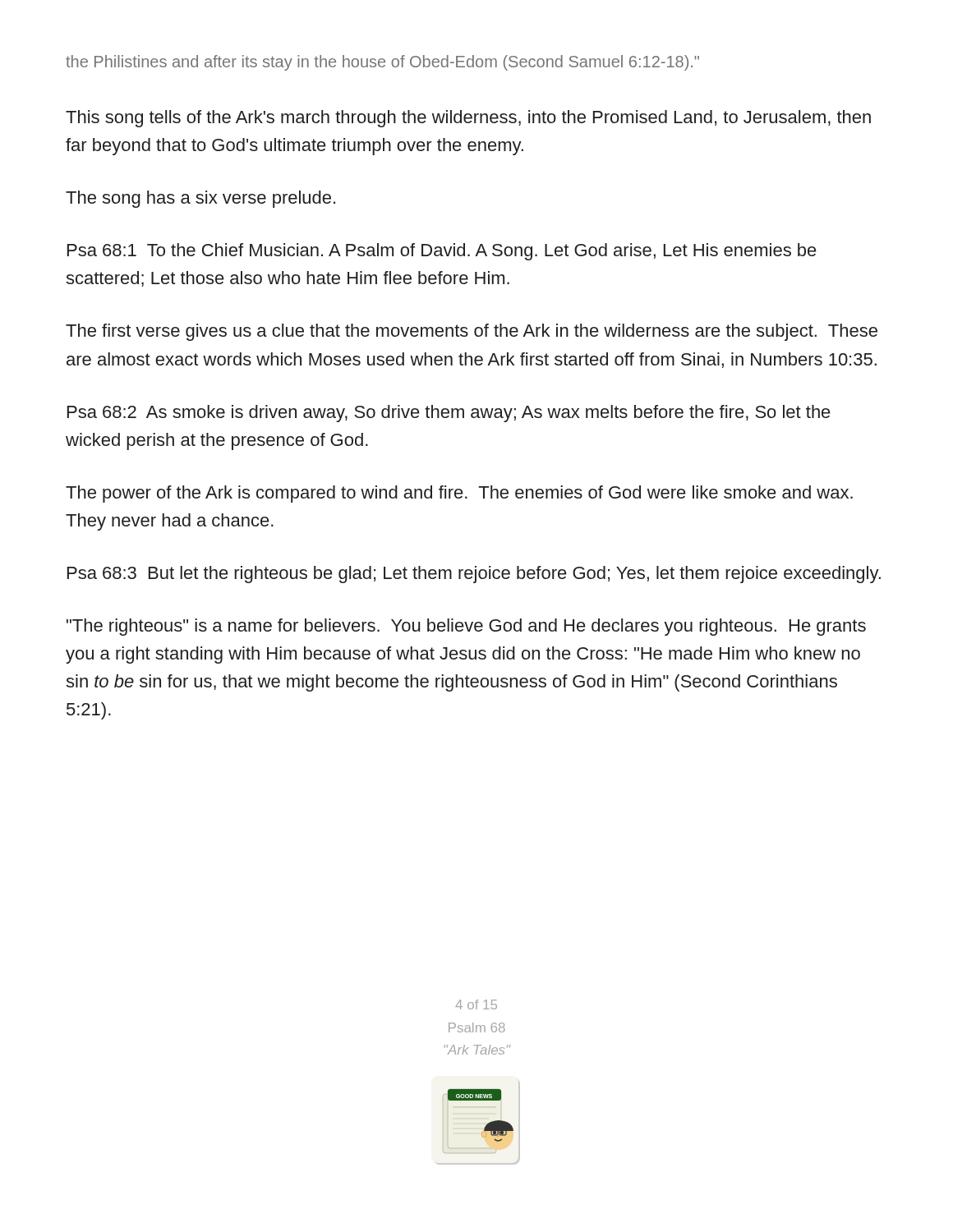Point to the block beginning "Psa 68:3 But let"
953x1232 pixels.
(474, 573)
